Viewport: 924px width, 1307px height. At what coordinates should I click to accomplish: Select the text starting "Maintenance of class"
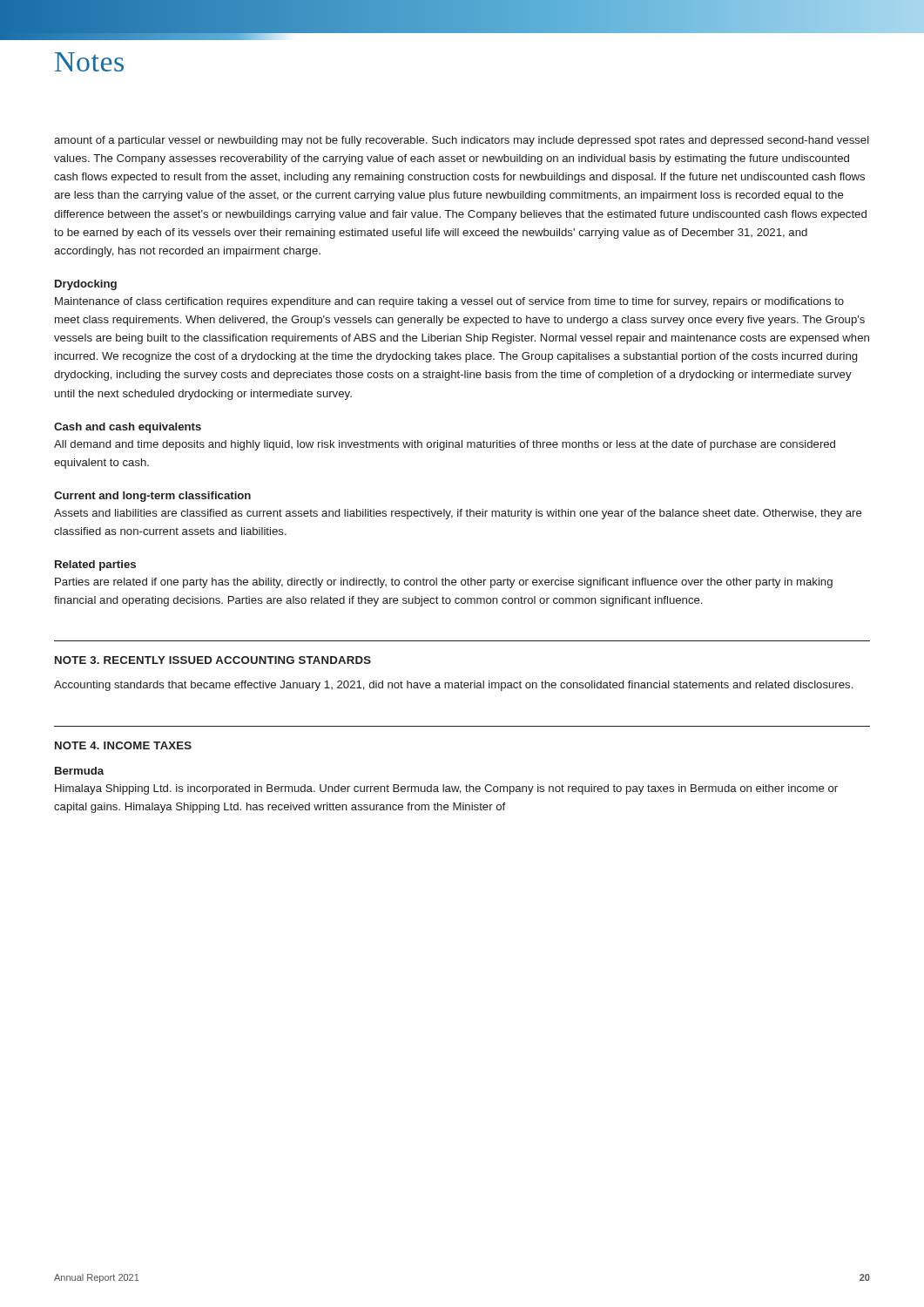point(462,347)
